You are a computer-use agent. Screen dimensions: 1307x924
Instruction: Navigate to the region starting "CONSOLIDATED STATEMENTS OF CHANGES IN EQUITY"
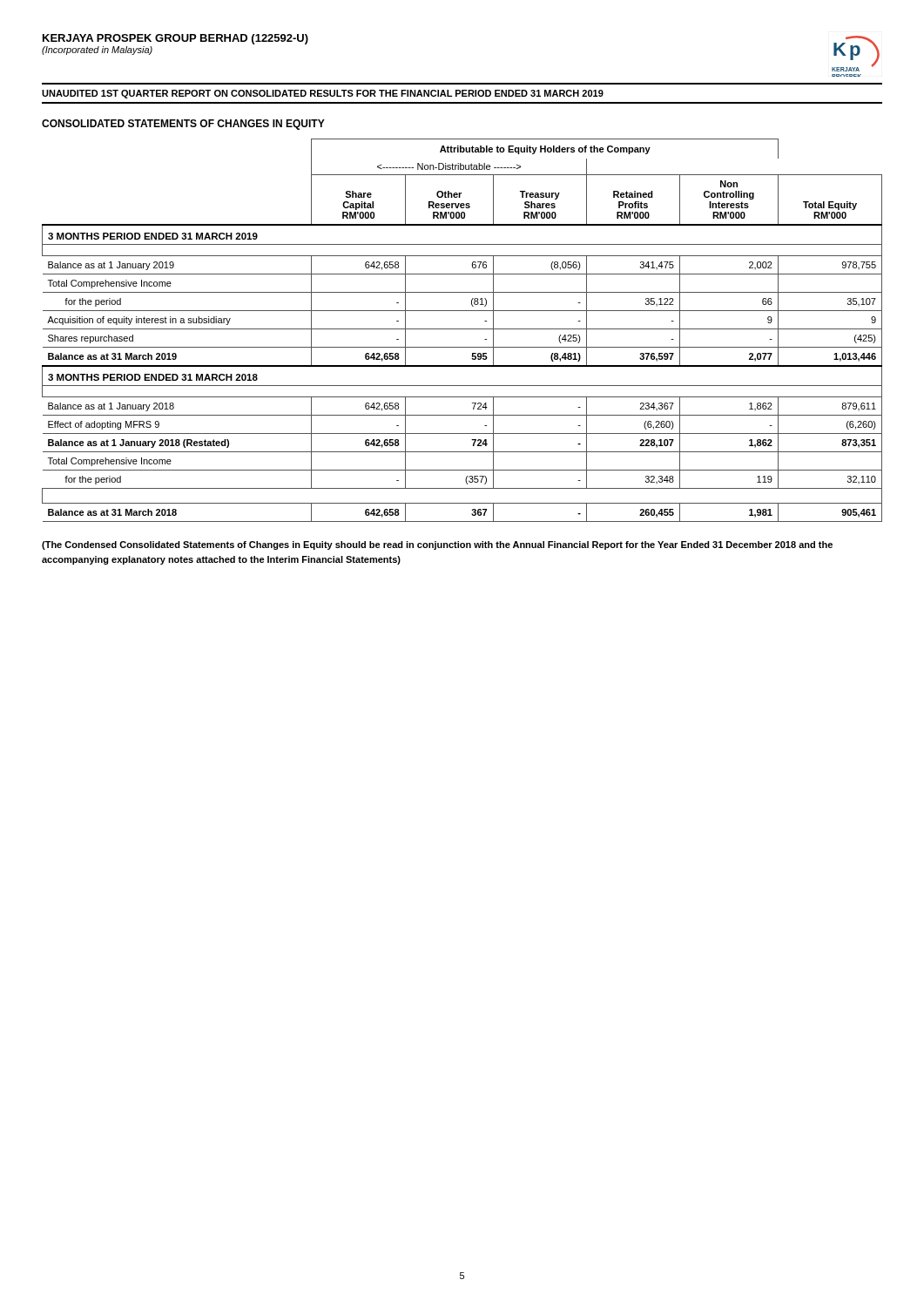click(x=183, y=124)
